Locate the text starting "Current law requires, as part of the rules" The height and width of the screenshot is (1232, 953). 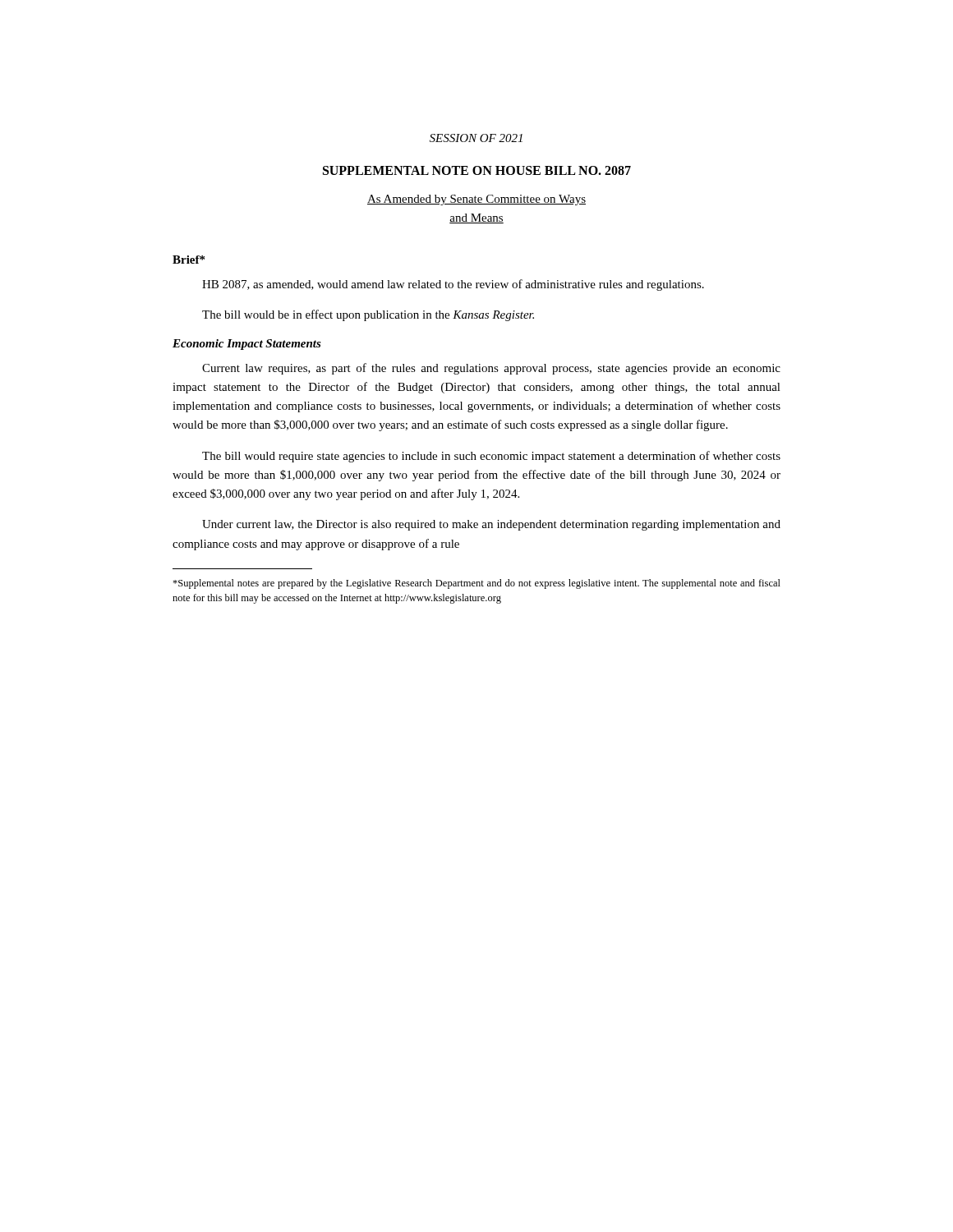[x=476, y=396]
